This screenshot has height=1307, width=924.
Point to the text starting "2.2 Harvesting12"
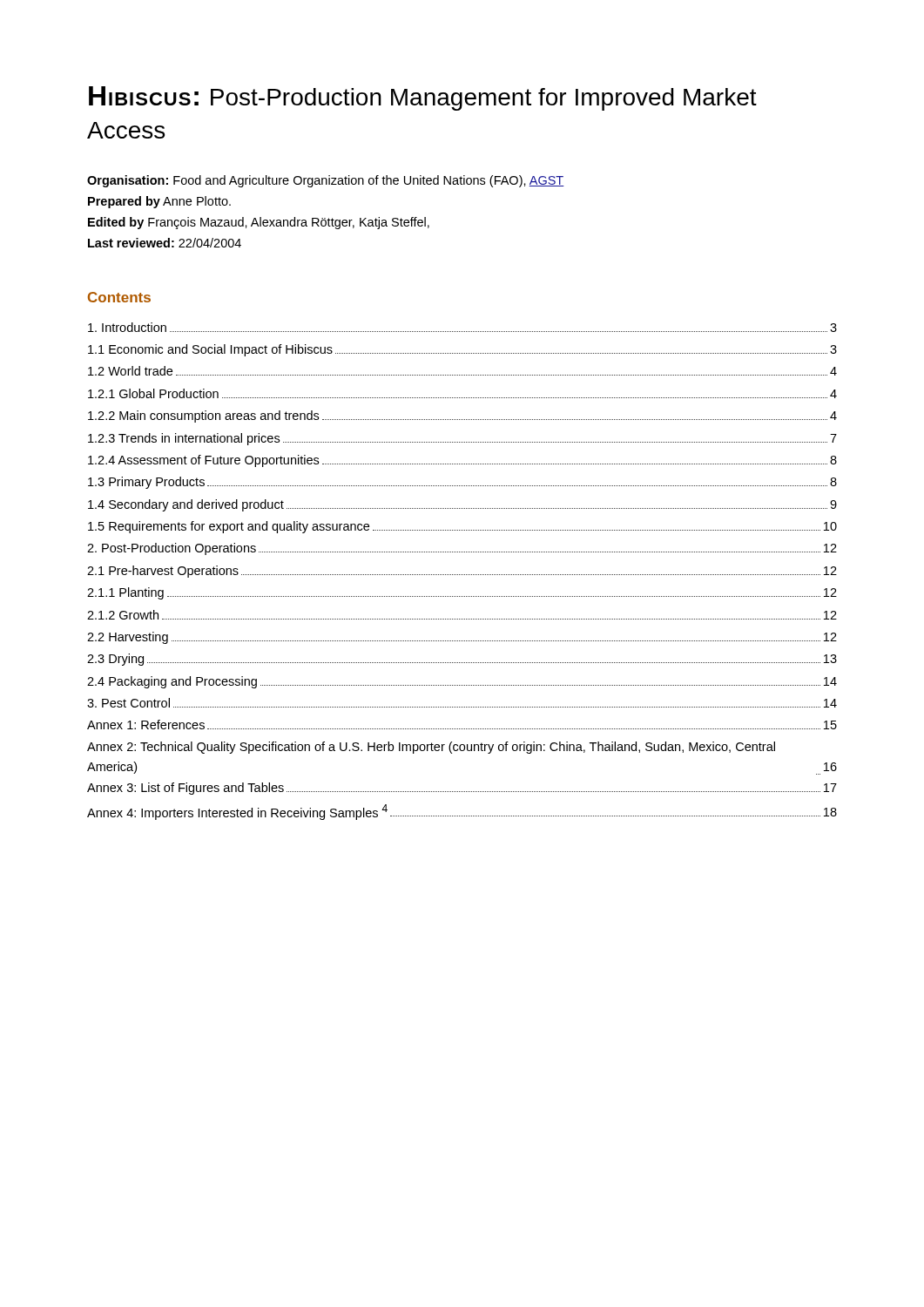point(462,637)
